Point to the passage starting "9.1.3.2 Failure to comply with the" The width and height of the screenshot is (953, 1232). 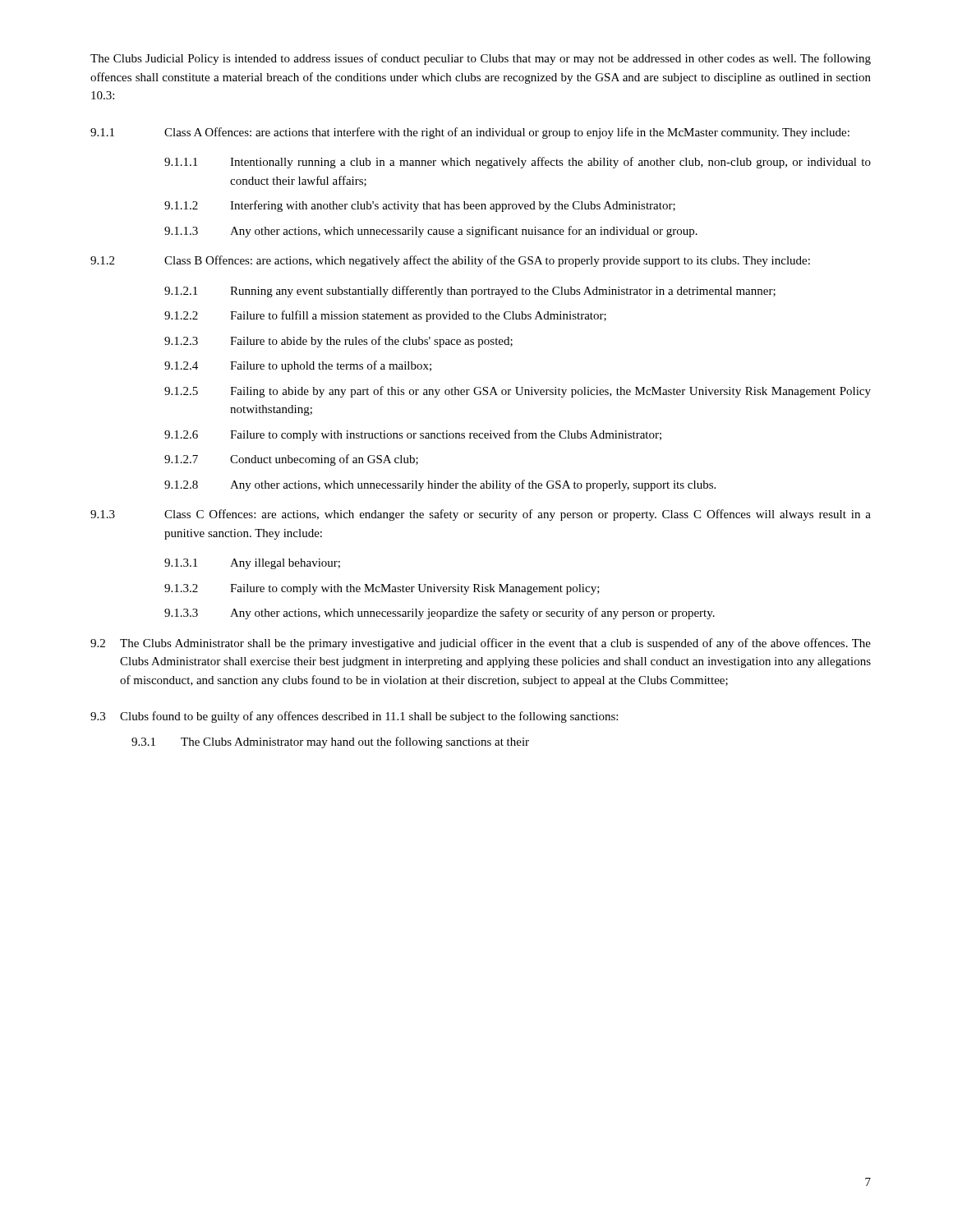[518, 588]
